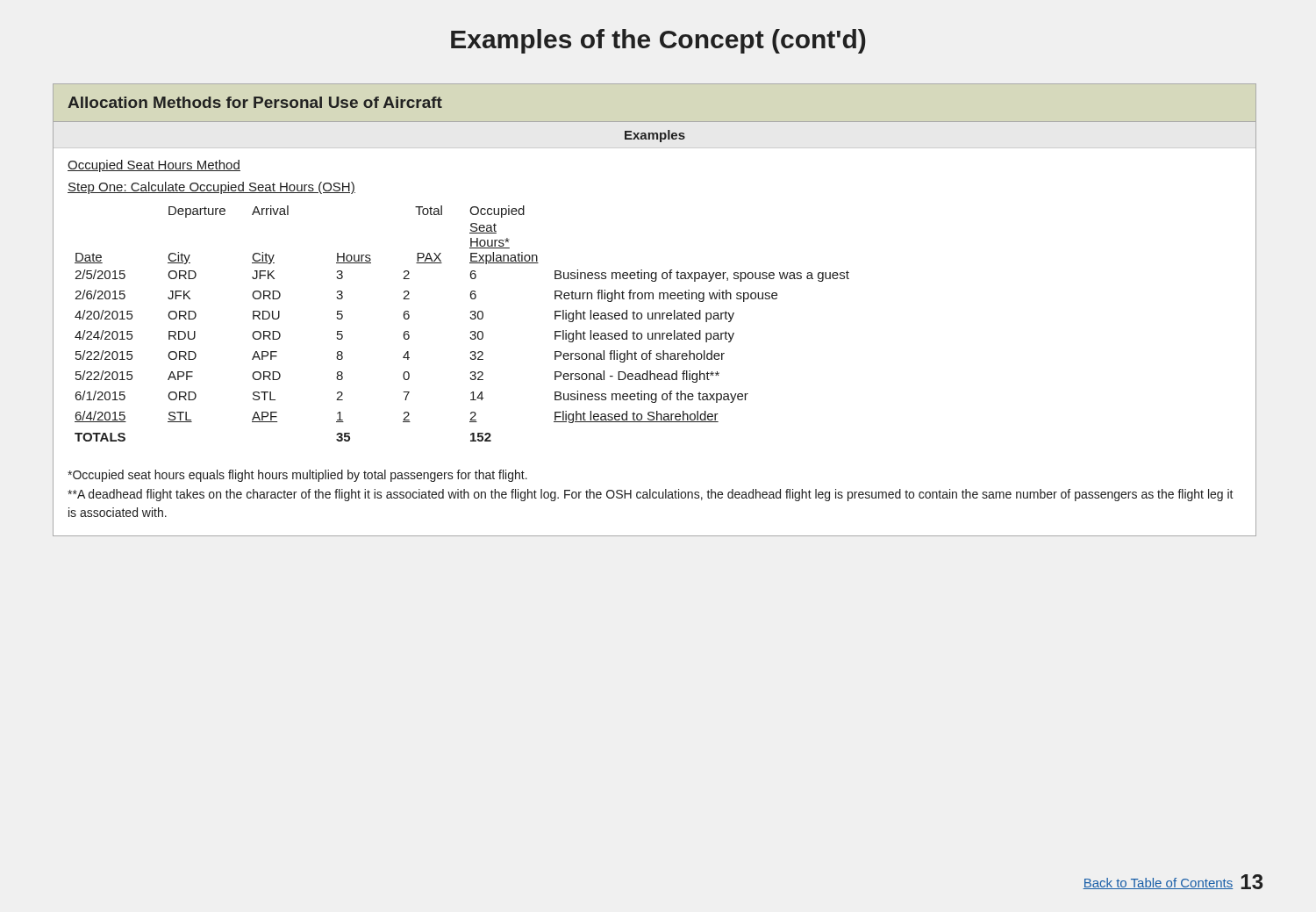Point to "Occupied Seat Hours Method"
Image resolution: width=1316 pixels, height=912 pixels.
coord(154,165)
